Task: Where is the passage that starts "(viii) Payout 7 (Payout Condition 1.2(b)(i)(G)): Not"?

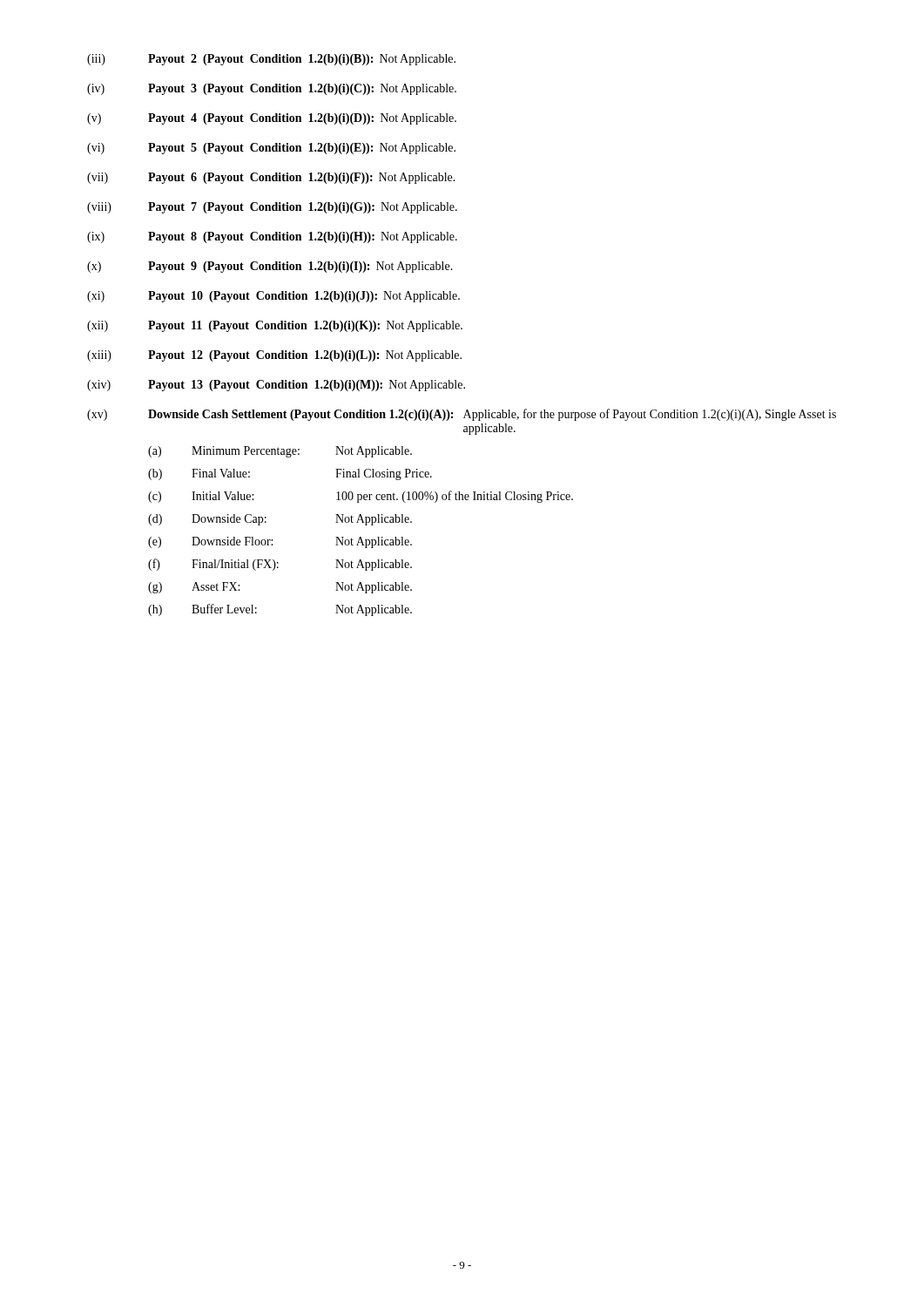Action: [x=272, y=208]
